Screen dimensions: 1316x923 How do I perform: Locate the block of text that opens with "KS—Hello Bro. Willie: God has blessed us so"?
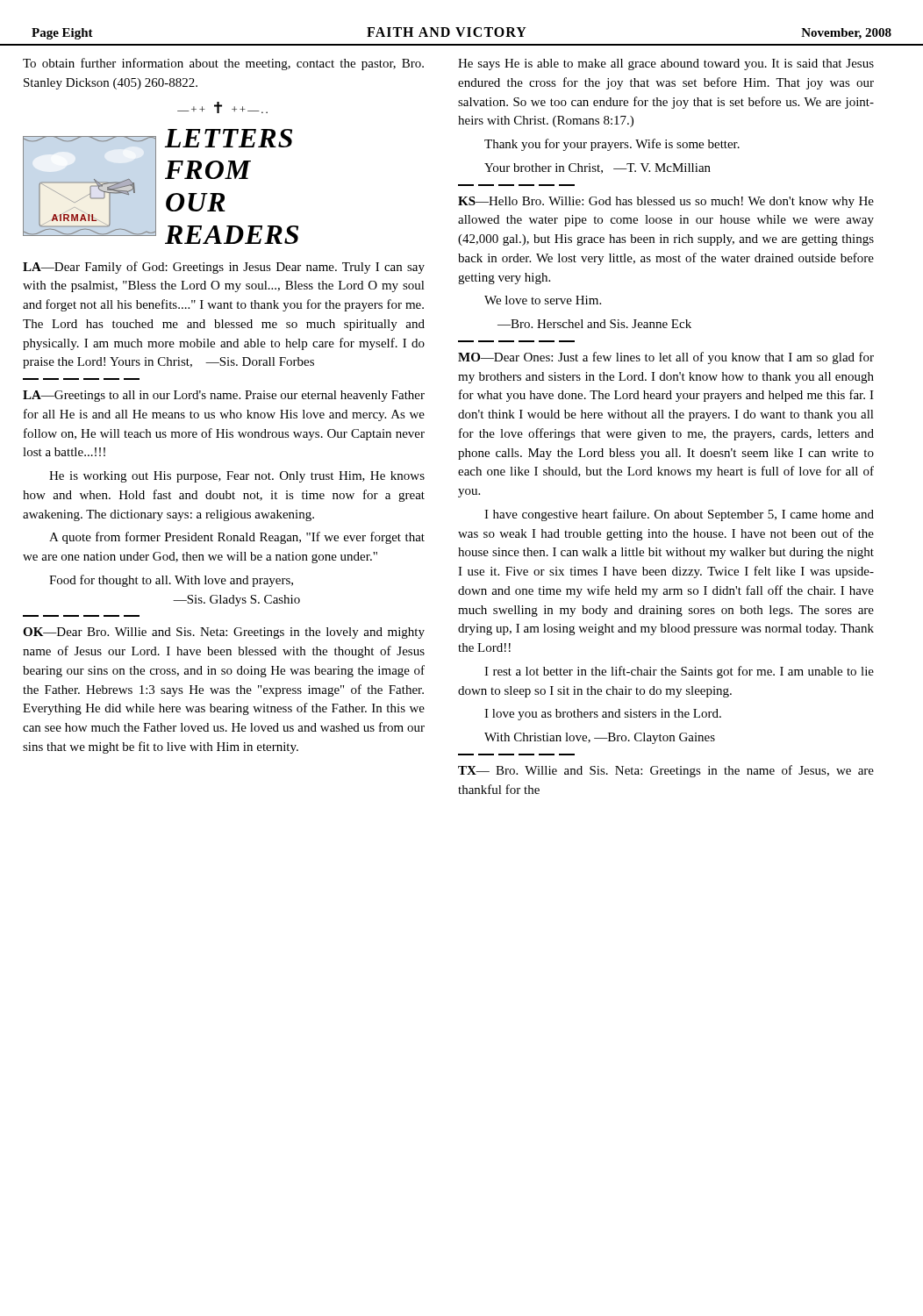tap(666, 263)
